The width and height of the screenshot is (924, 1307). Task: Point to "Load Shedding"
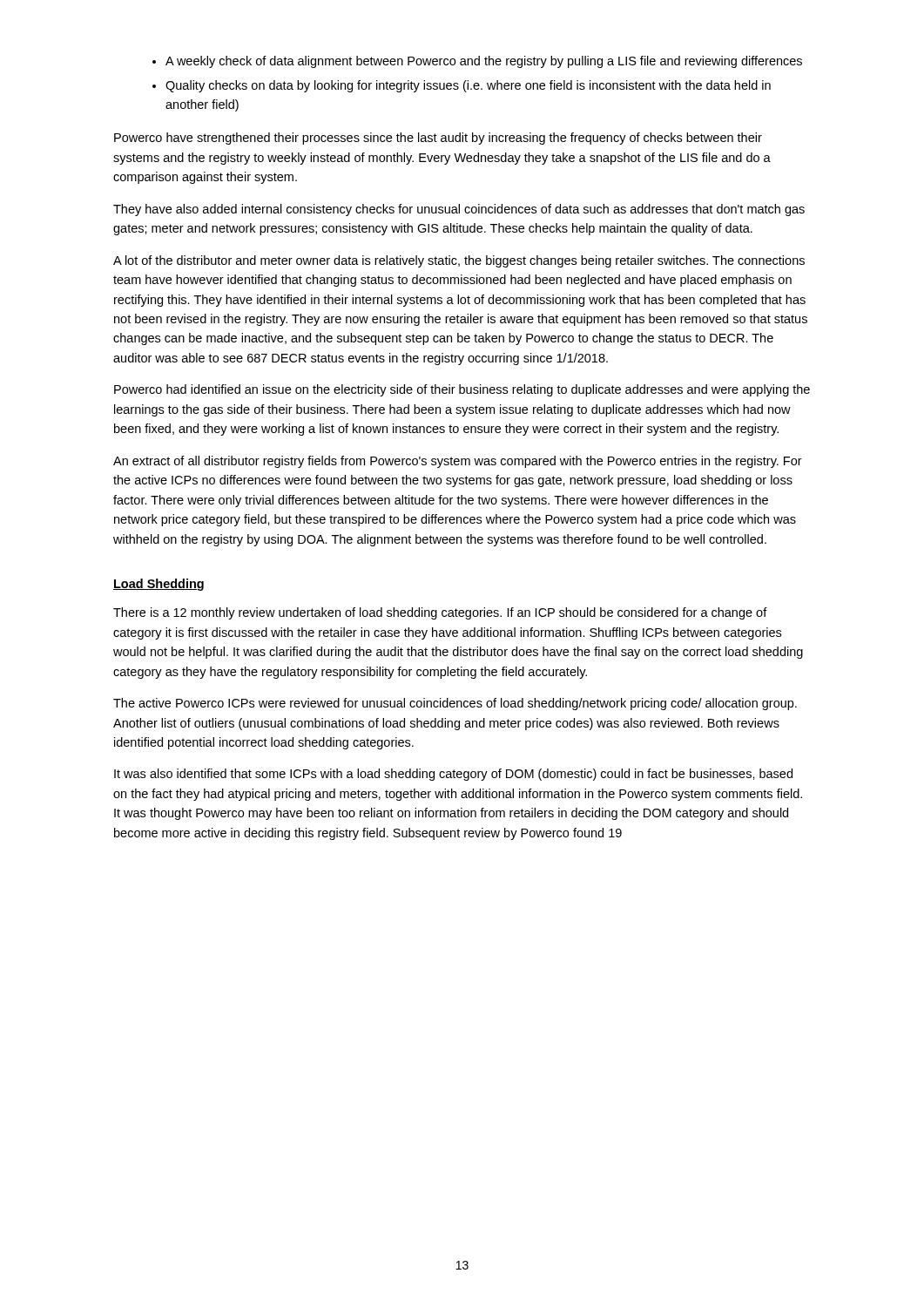click(x=159, y=584)
